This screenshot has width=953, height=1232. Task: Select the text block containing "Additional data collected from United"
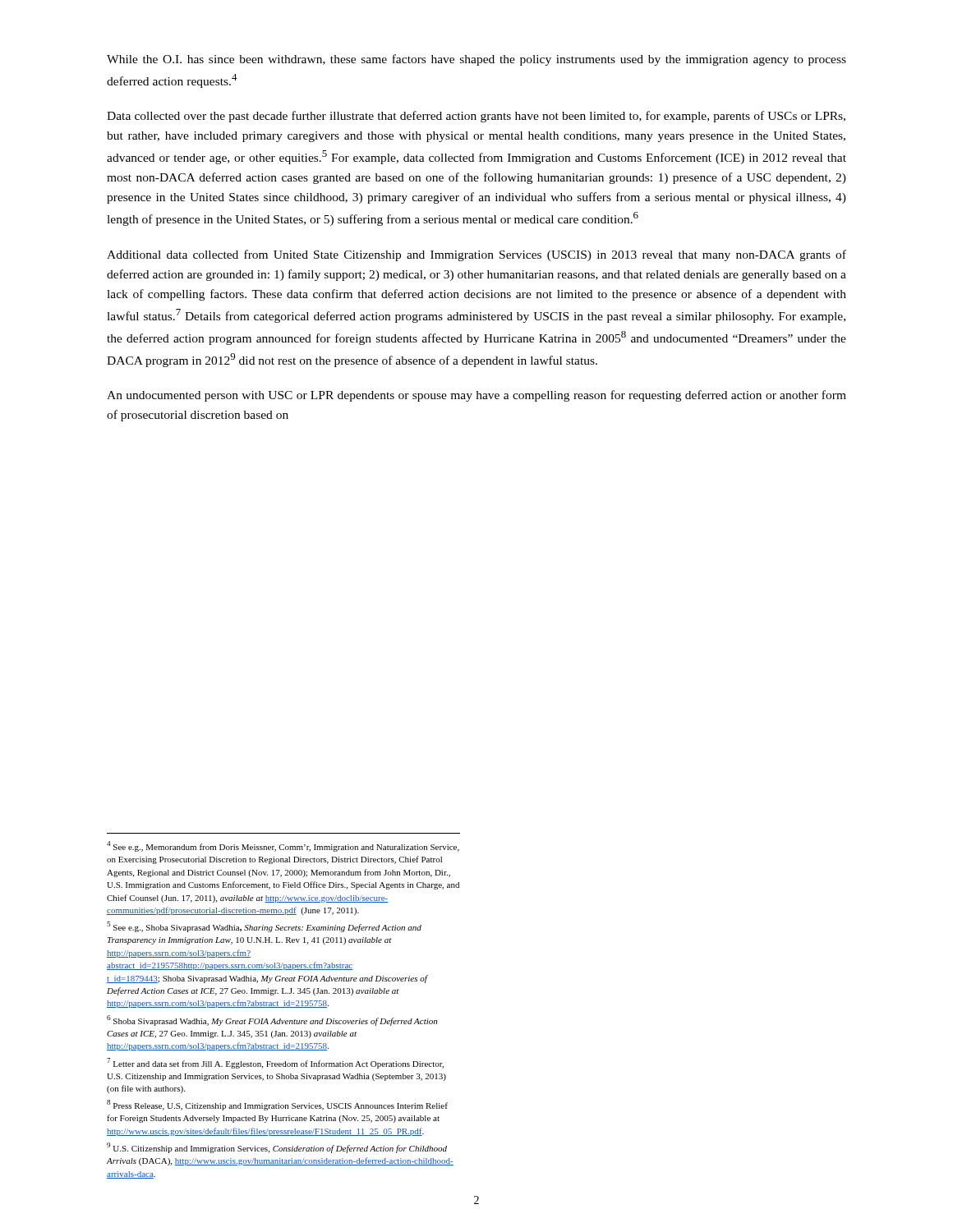[x=476, y=307]
